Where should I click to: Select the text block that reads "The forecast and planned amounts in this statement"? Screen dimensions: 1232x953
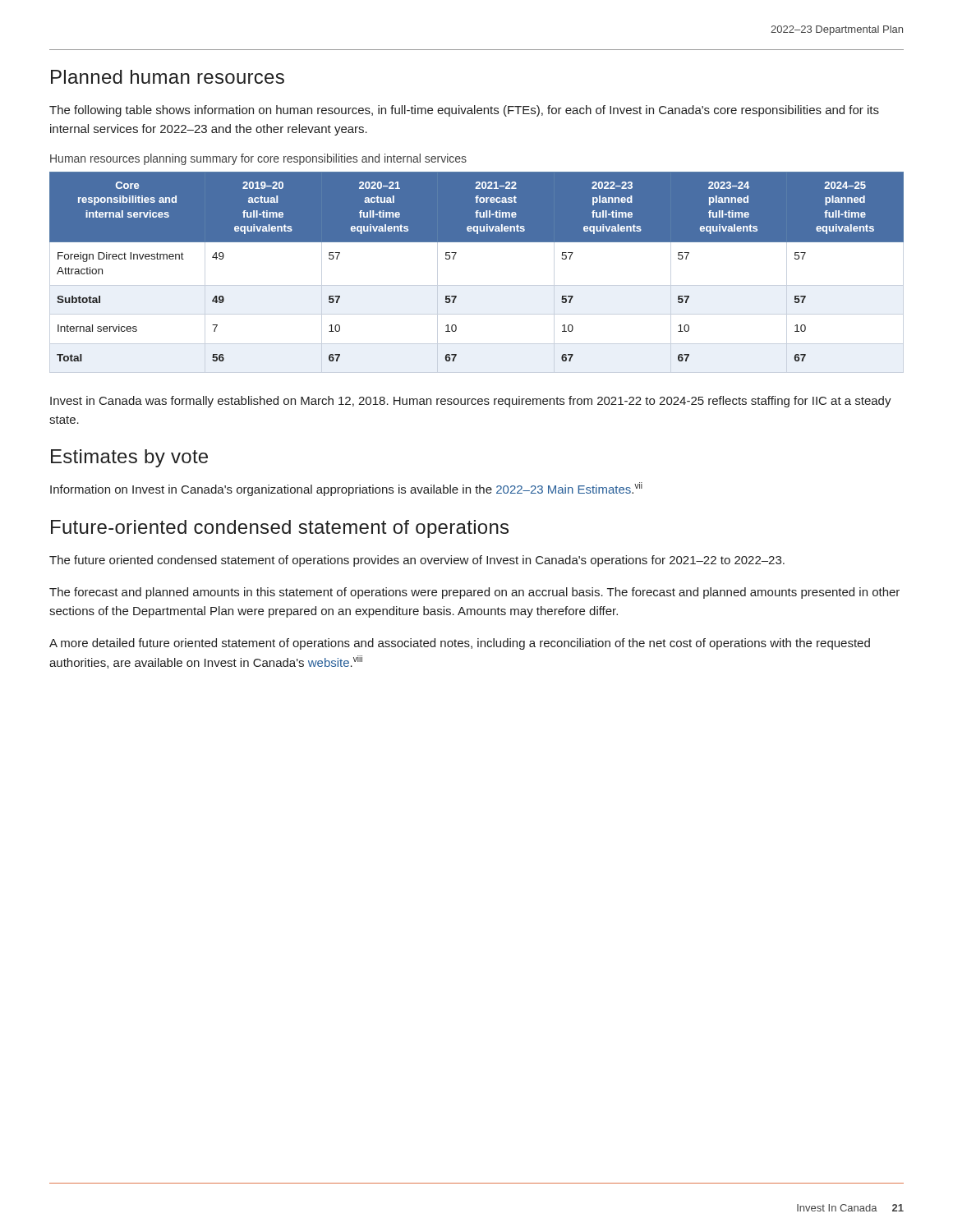475,601
